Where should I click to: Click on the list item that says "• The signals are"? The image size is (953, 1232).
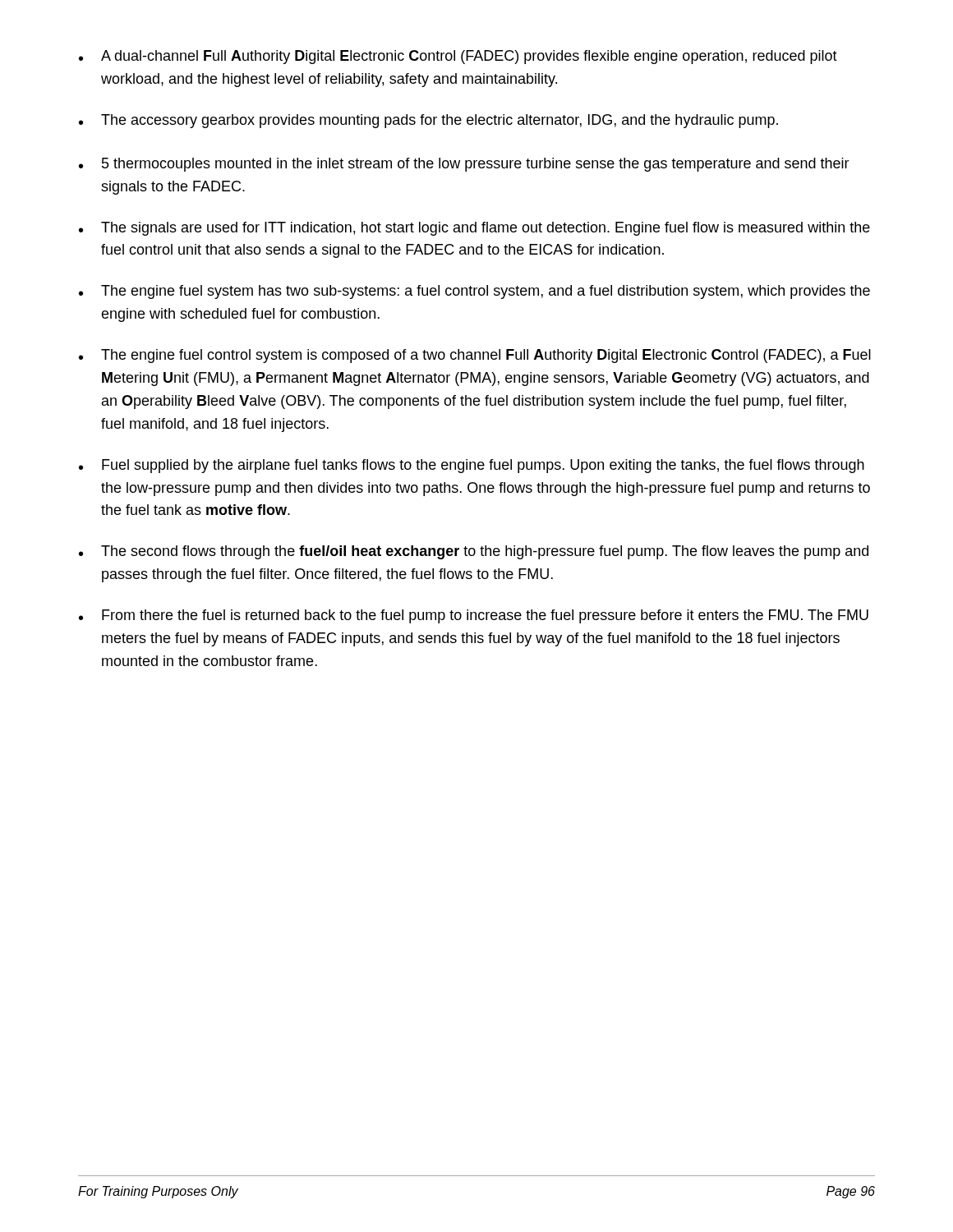pos(476,239)
